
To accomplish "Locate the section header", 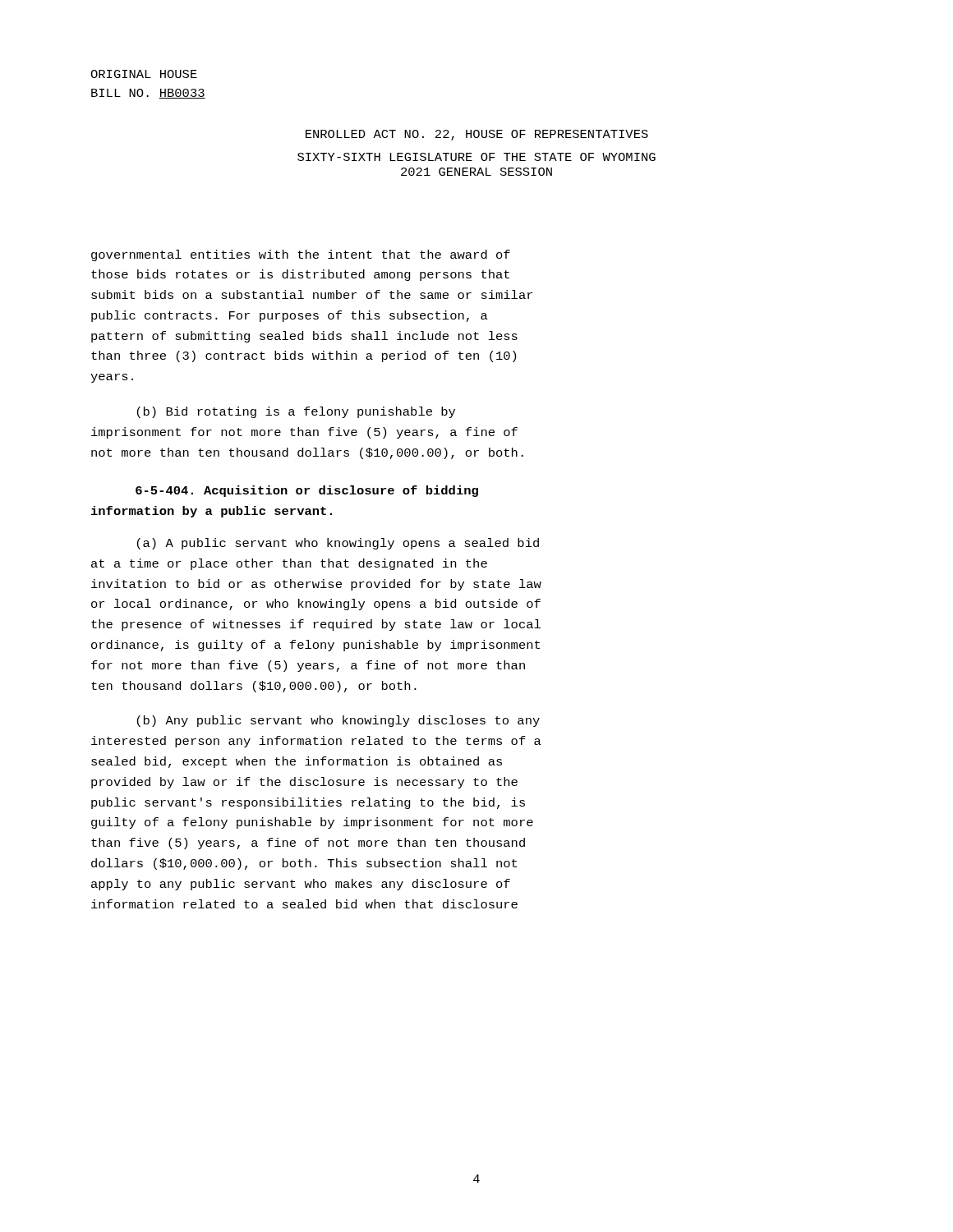I will click(285, 502).
